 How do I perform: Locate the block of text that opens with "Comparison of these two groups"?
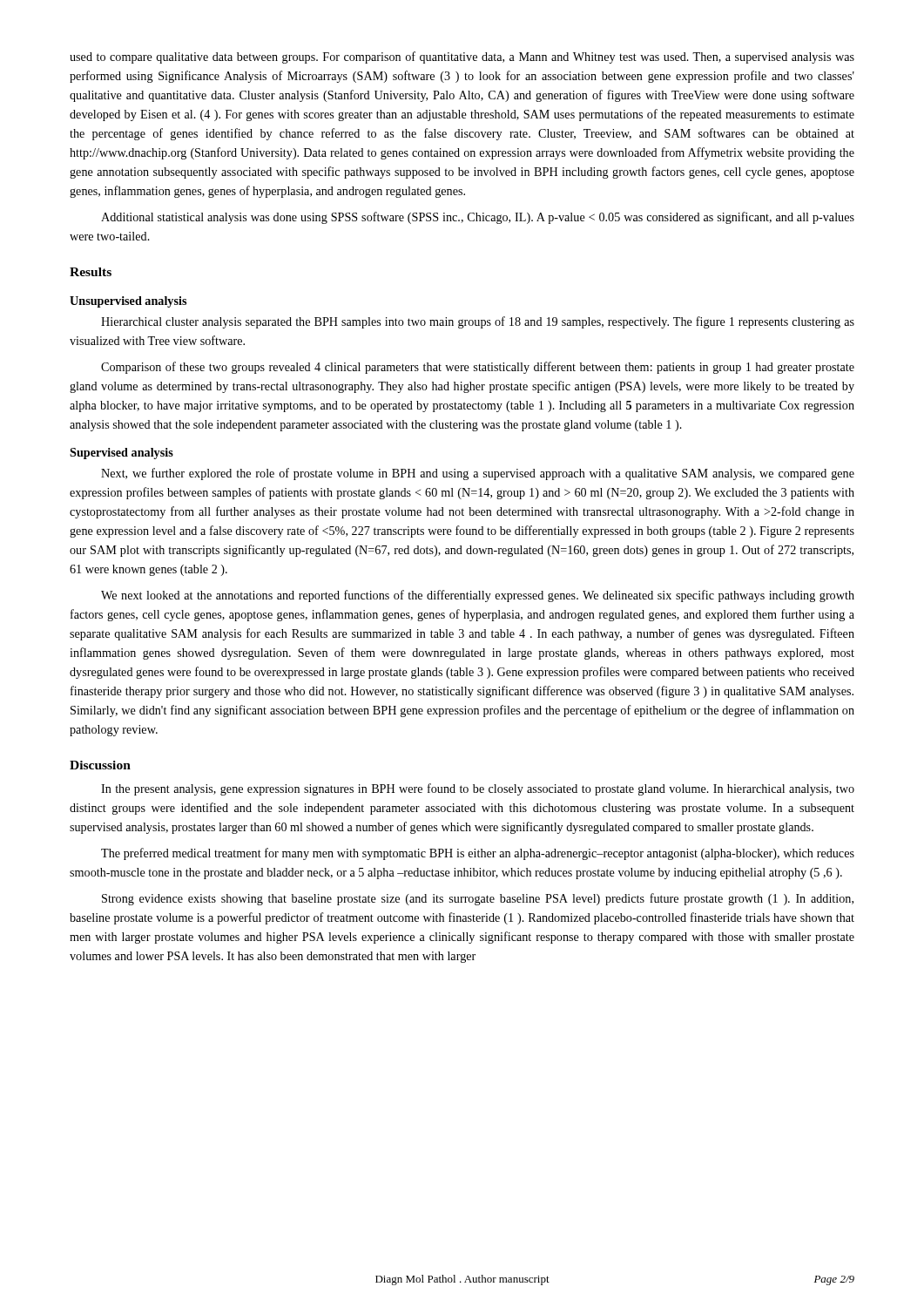462,396
